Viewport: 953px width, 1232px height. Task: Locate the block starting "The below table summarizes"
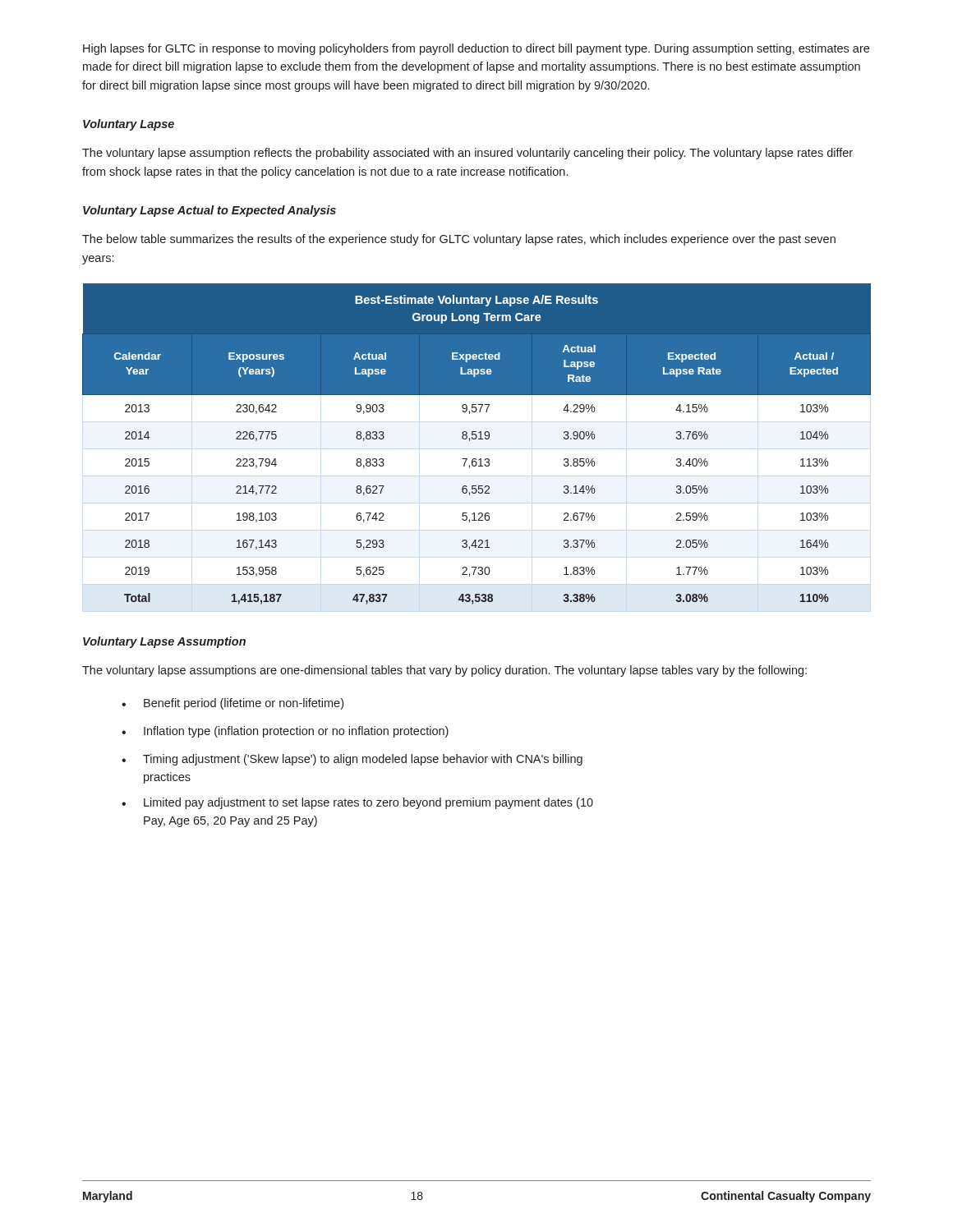coord(459,248)
